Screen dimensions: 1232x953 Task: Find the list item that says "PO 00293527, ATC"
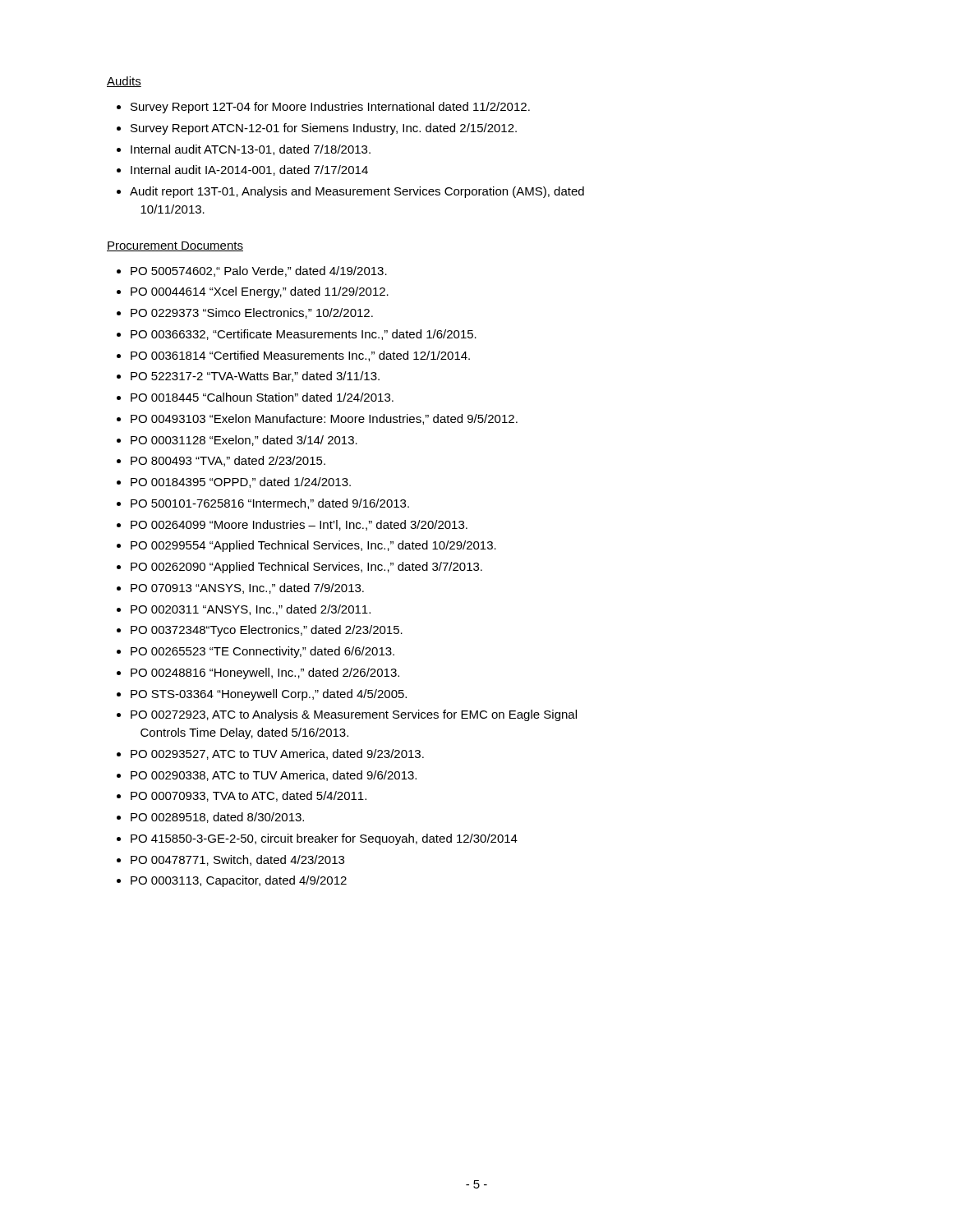[x=277, y=754]
